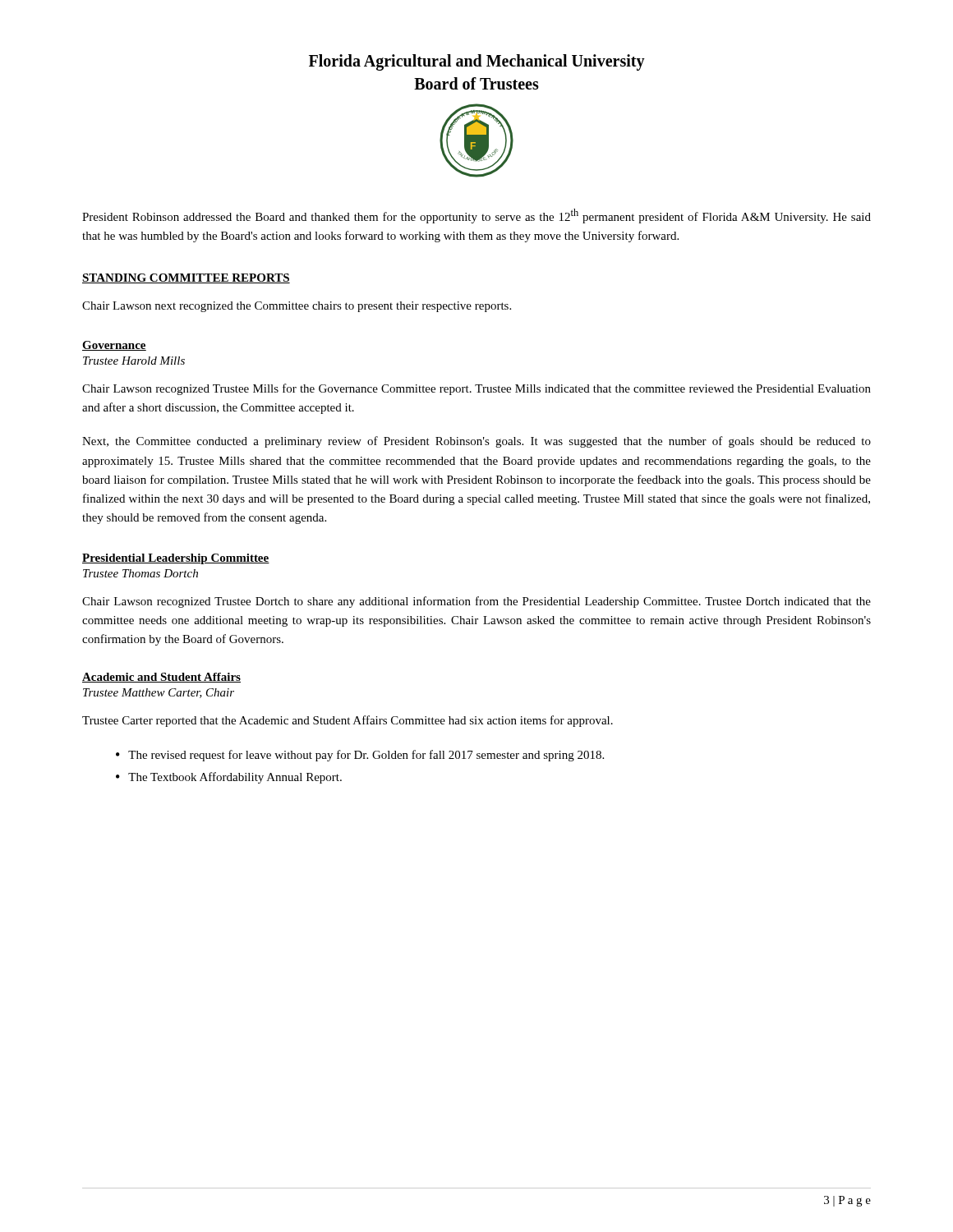Screen dimensions: 1232x953
Task: Point to the block beginning "Chair Lawson recognized Trustee Mills"
Action: pos(476,398)
